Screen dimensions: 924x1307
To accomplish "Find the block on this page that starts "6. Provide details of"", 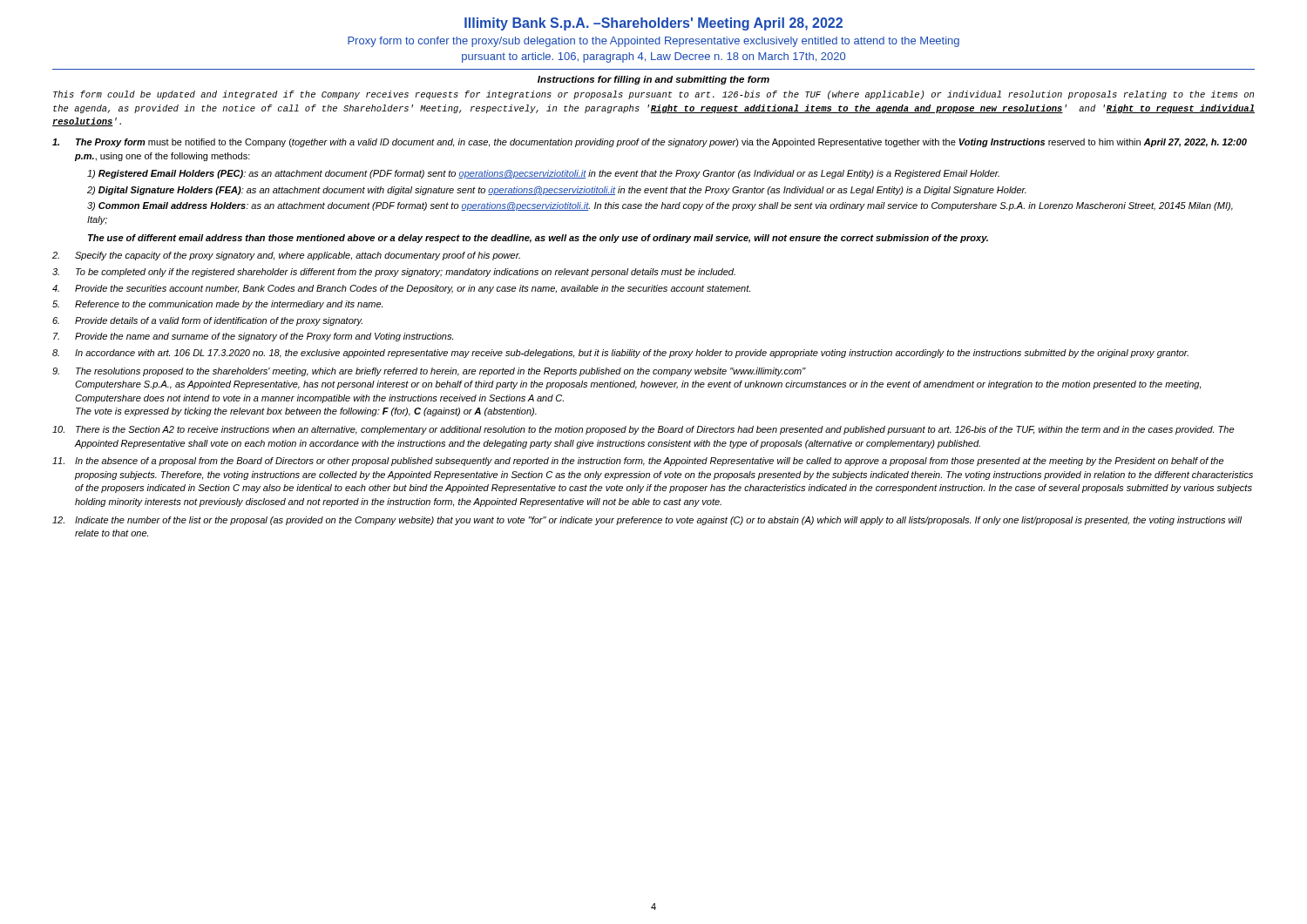I will click(208, 321).
